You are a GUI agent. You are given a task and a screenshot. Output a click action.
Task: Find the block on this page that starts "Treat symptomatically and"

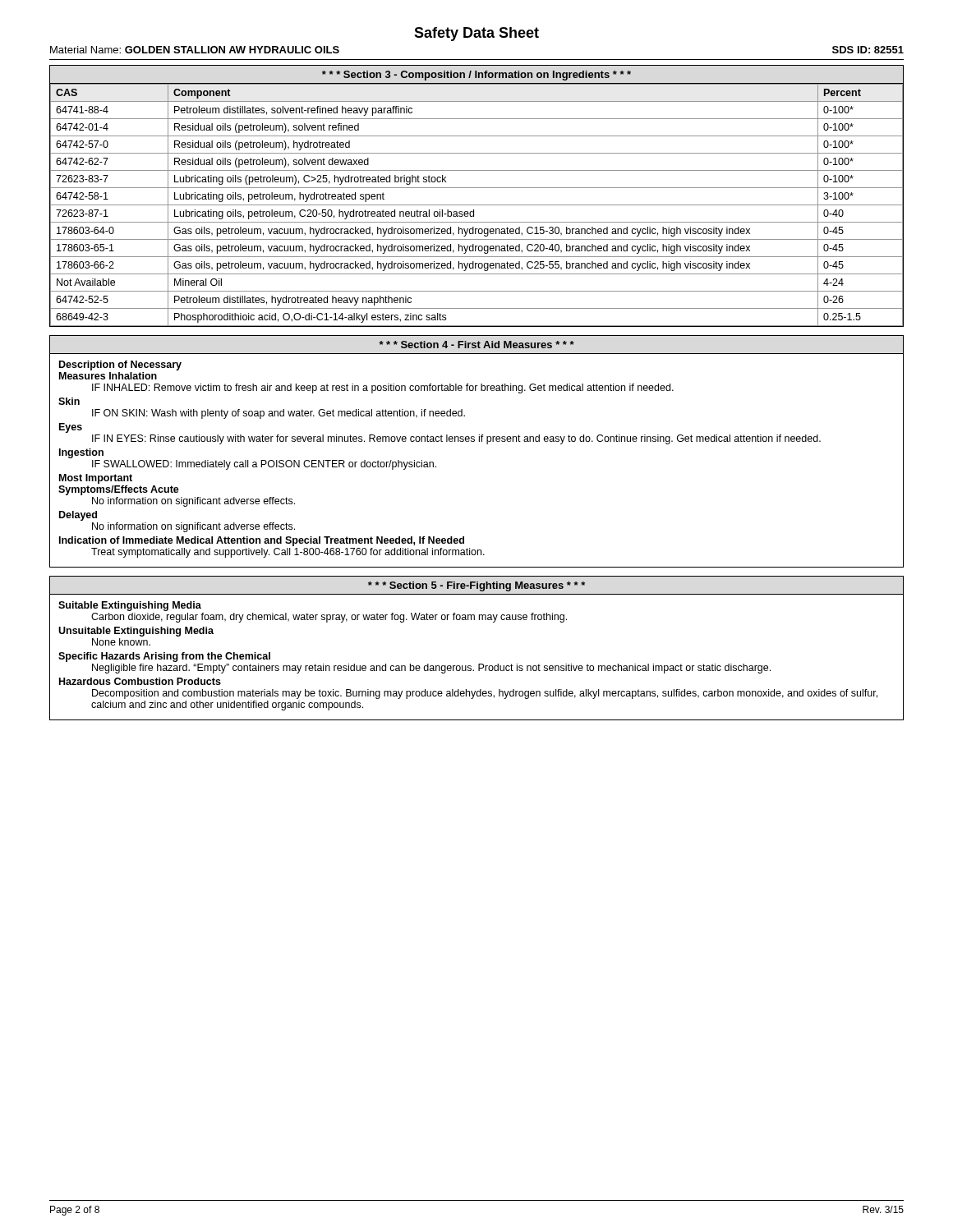point(288,552)
